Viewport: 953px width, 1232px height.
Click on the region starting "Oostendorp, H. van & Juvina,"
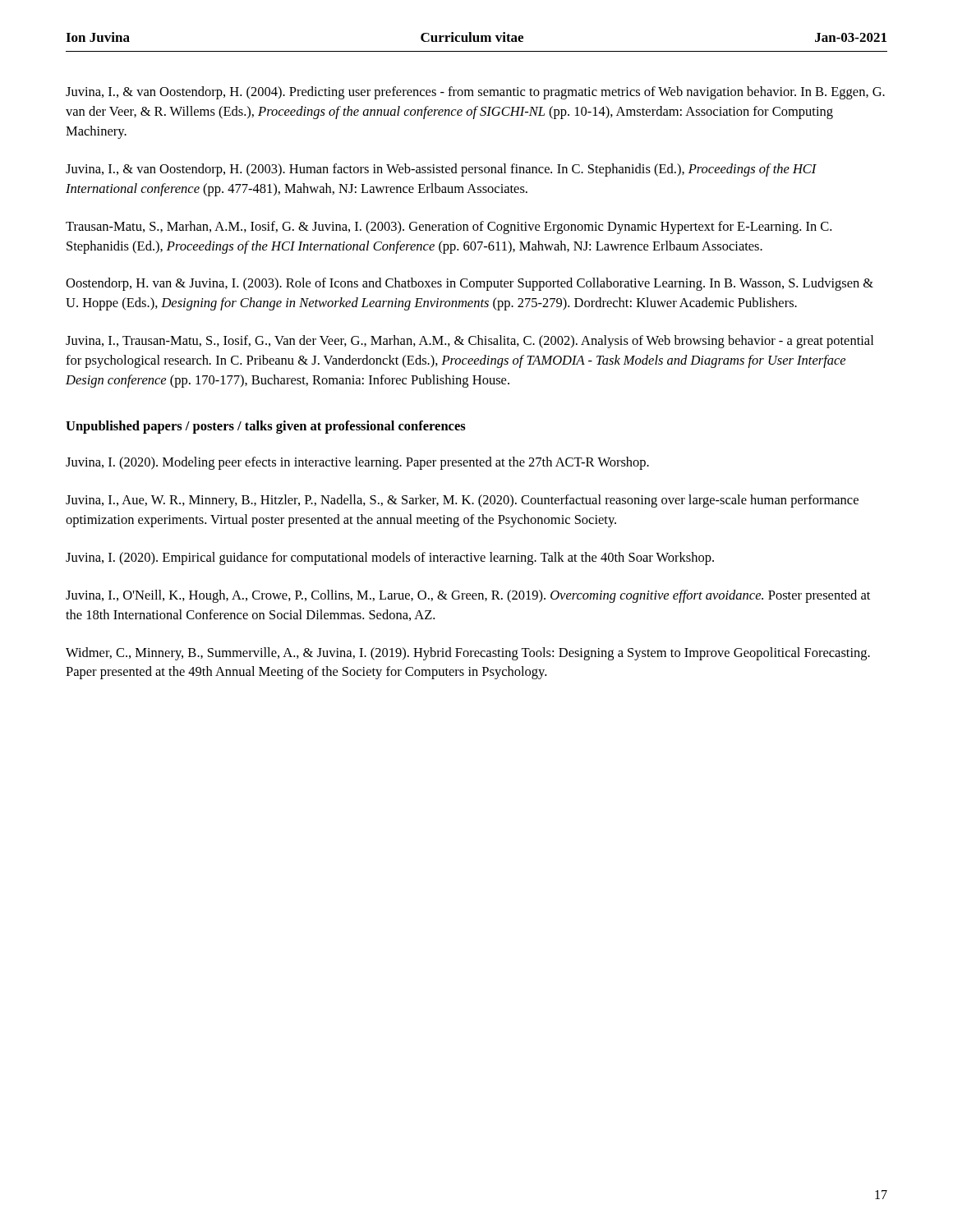[470, 293]
